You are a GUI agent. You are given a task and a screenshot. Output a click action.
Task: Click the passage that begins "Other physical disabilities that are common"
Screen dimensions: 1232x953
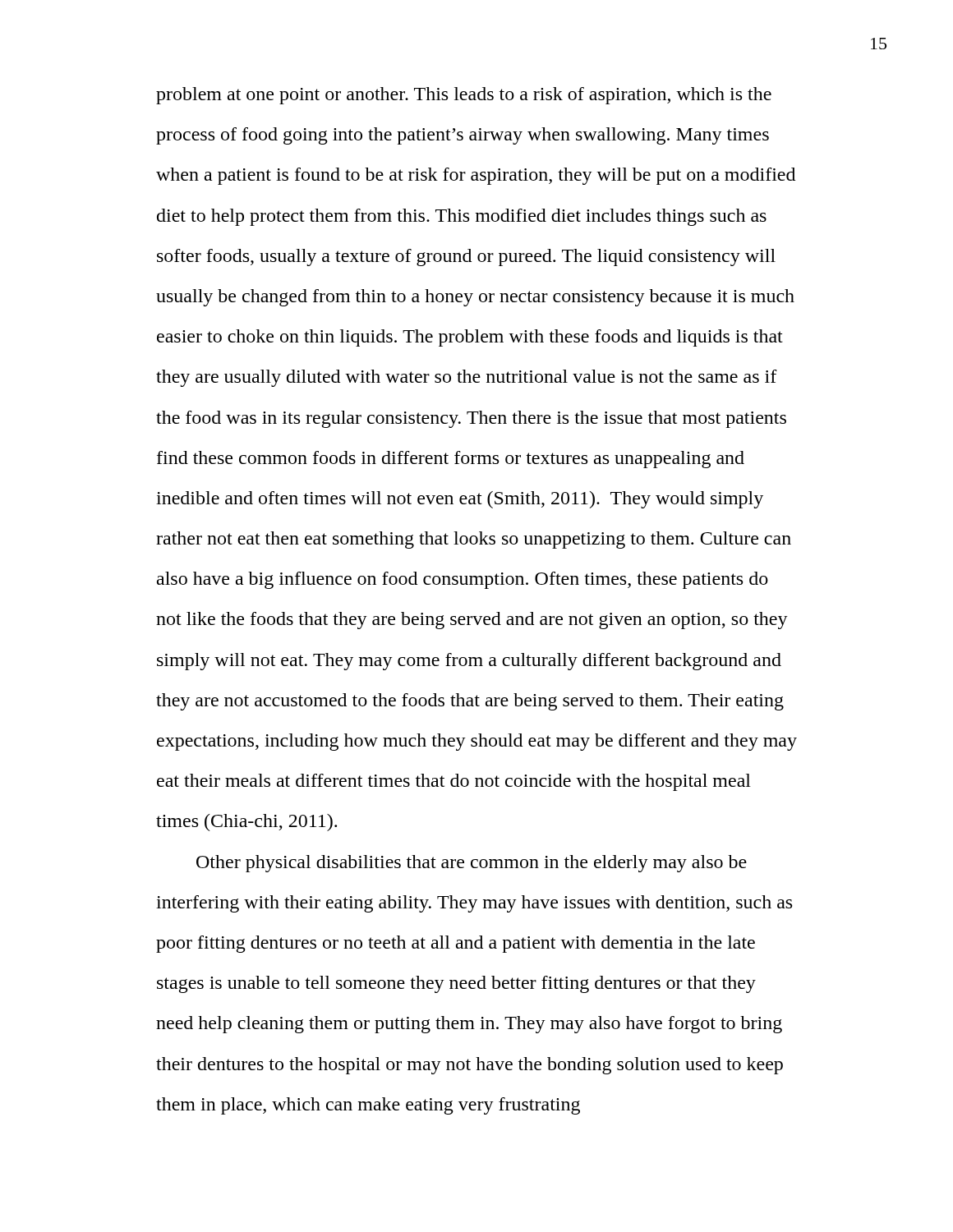476,983
